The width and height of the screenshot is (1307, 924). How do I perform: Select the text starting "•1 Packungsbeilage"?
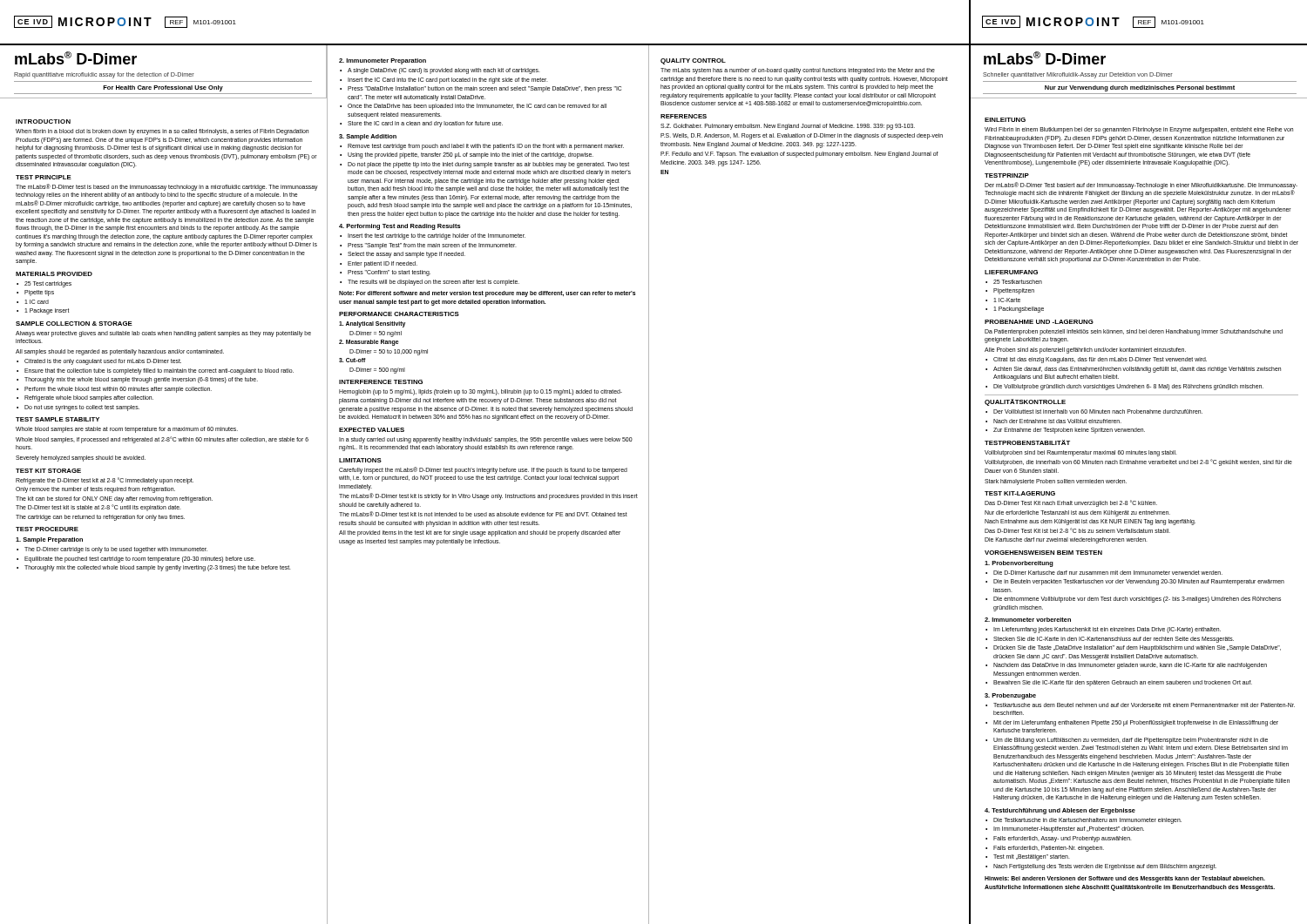coord(1015,309)
